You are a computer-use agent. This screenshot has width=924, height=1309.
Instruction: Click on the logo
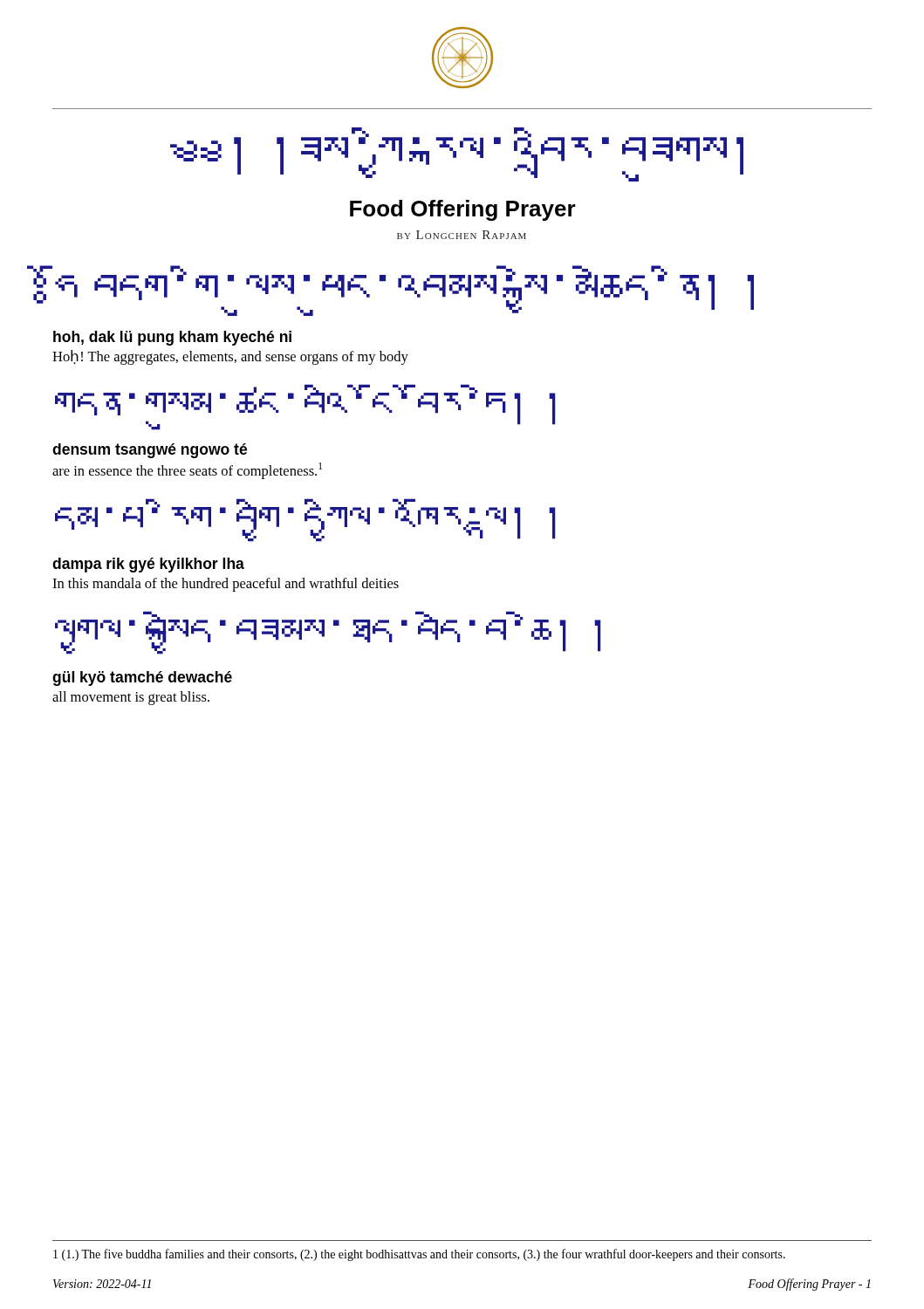tap(462, 51)
